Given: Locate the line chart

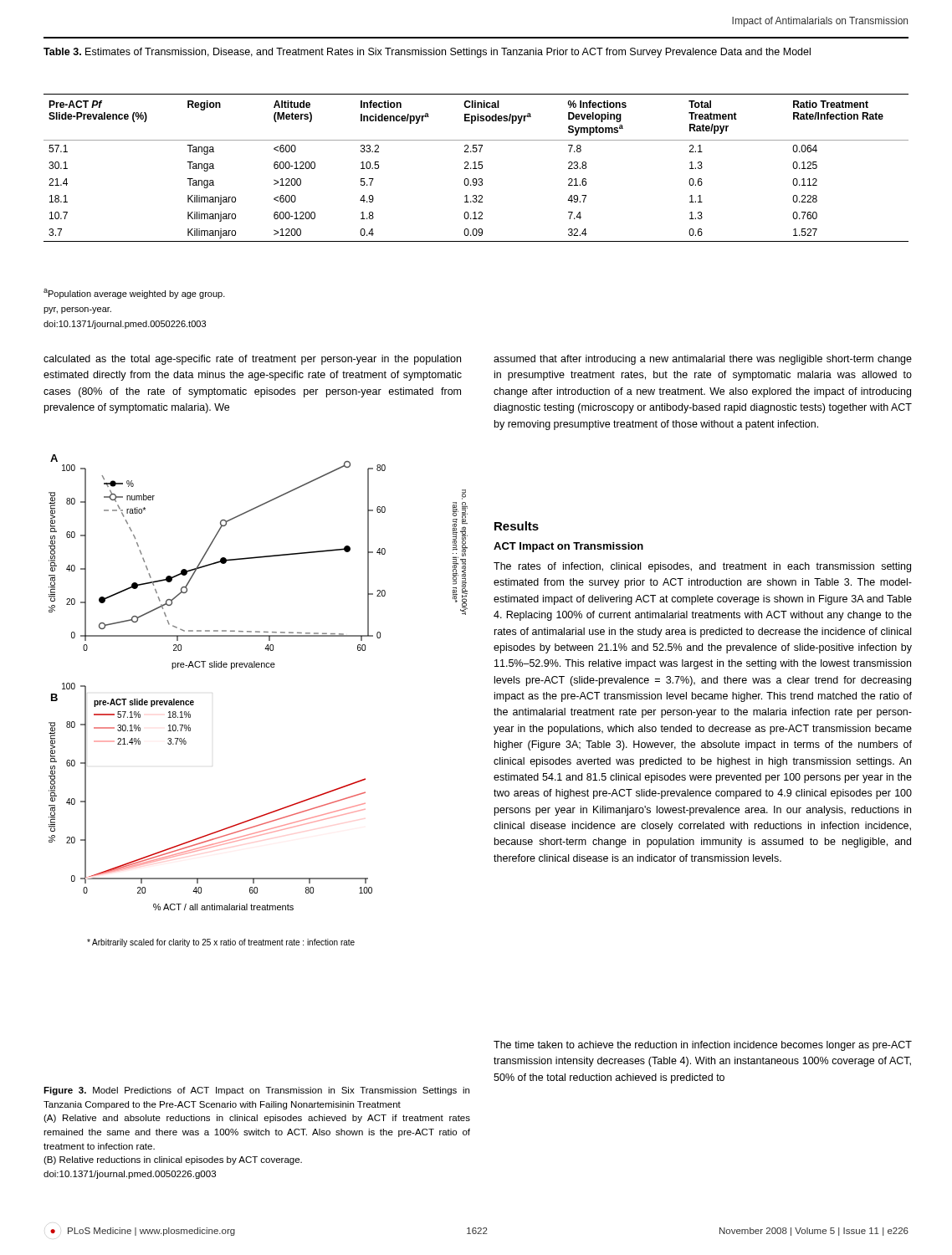Looking at the screenshot, I should click(x=257, y=761).
